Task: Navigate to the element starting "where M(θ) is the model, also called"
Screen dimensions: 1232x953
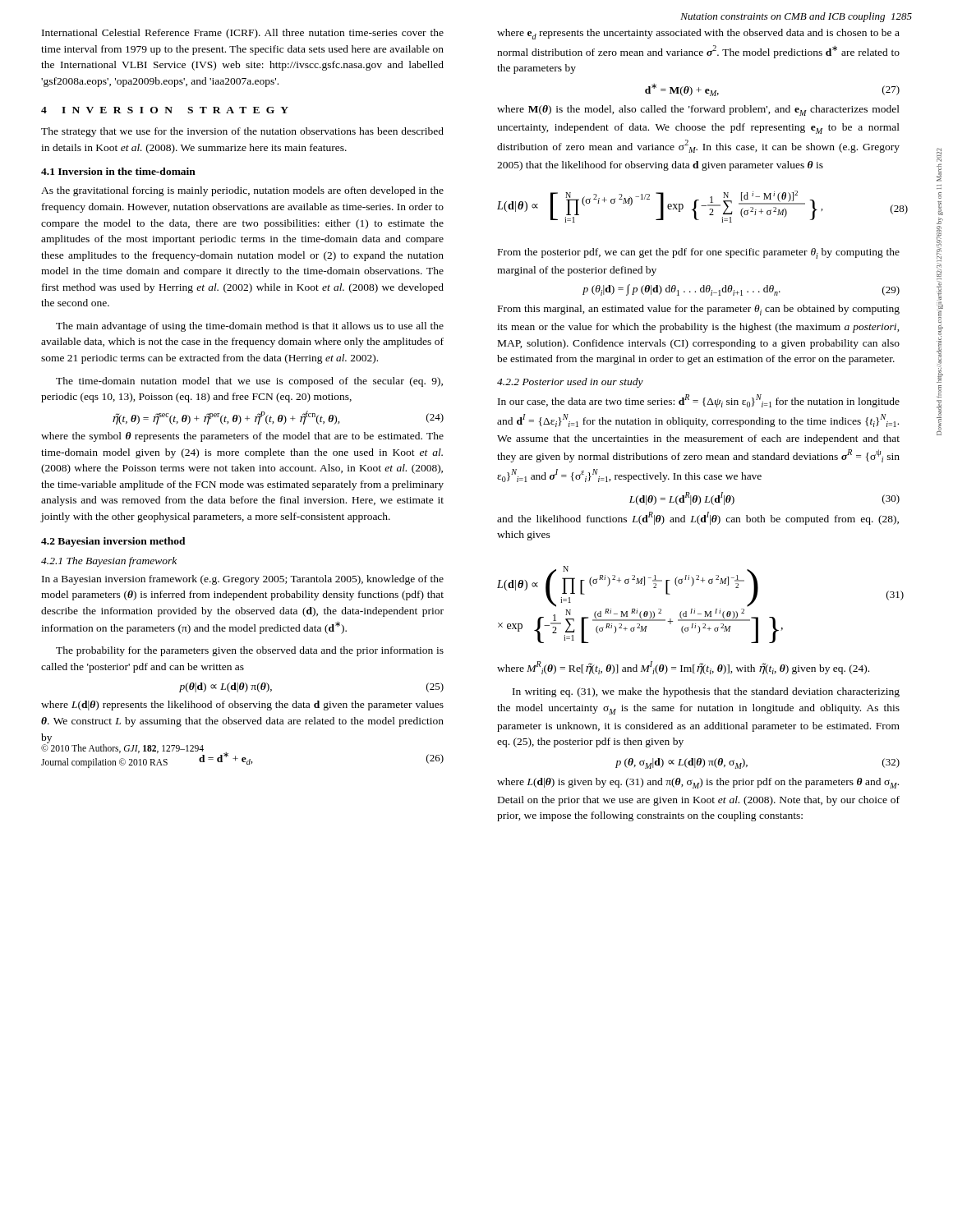Action: point(698,137)
